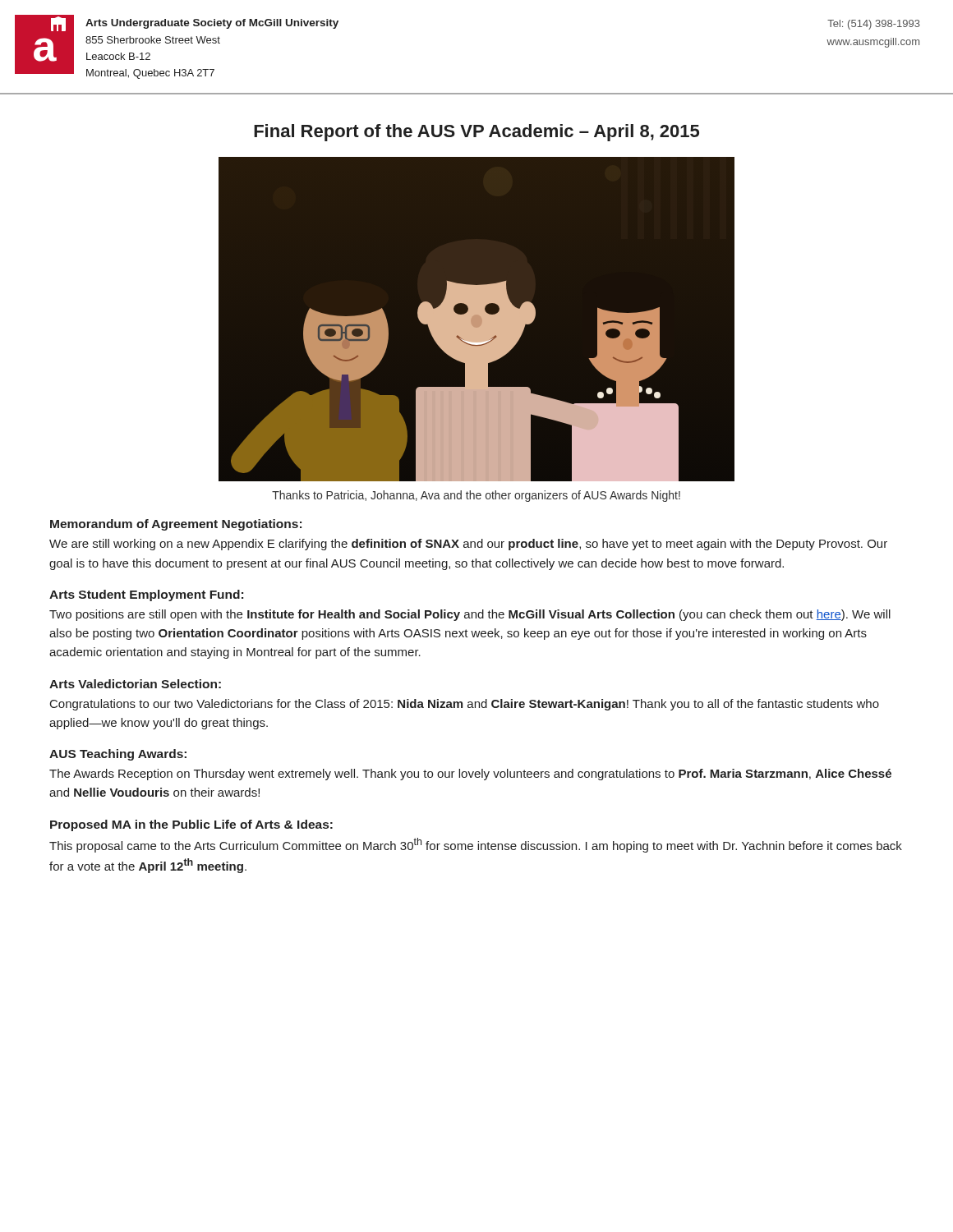This screenshot has width=953, height=1232.
Task: Navigate to the text block starting "The Awards Reception on Thursday"
Action: click(471, 783)
